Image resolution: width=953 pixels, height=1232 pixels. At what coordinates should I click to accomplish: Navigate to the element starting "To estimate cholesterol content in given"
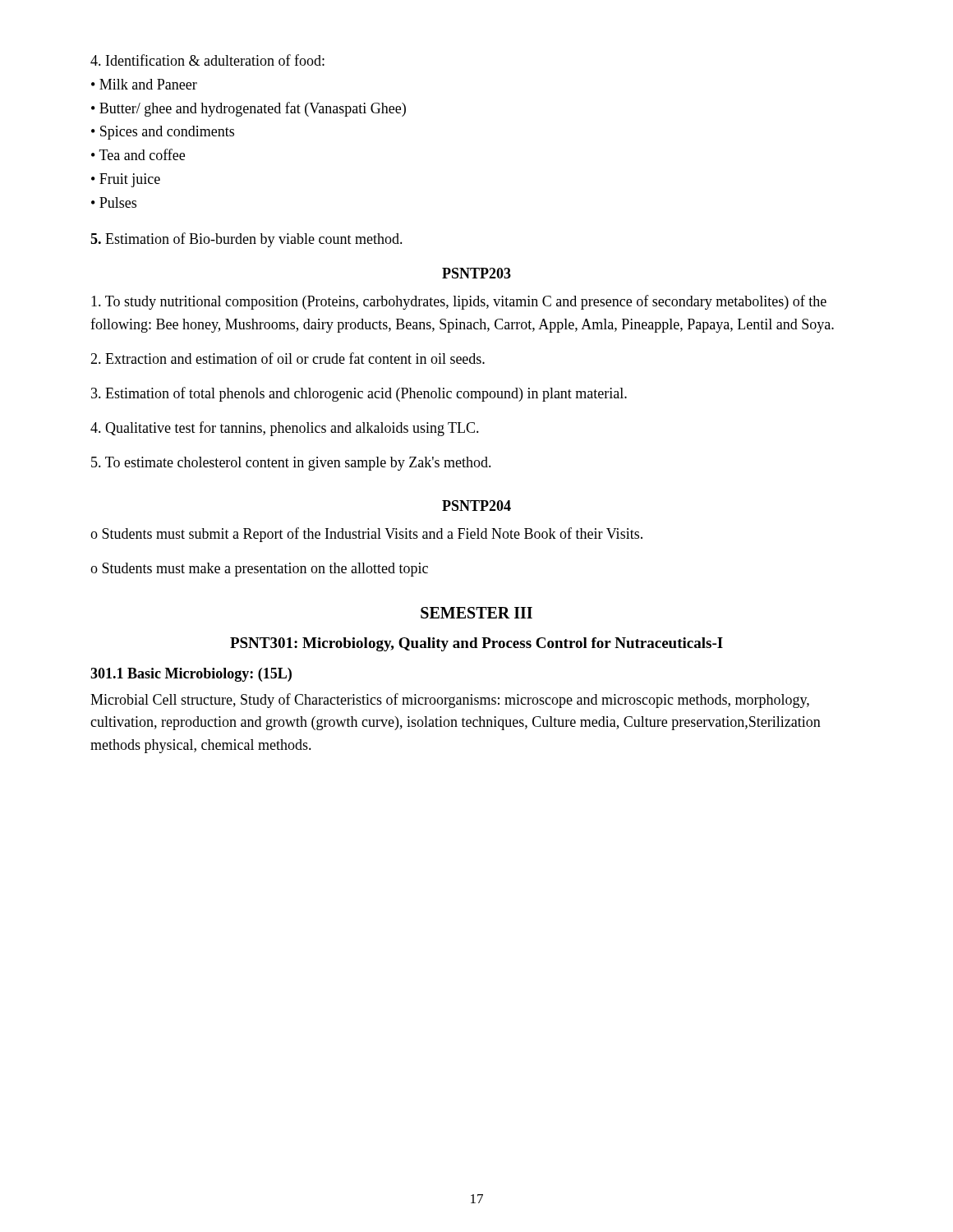(291, 462)
